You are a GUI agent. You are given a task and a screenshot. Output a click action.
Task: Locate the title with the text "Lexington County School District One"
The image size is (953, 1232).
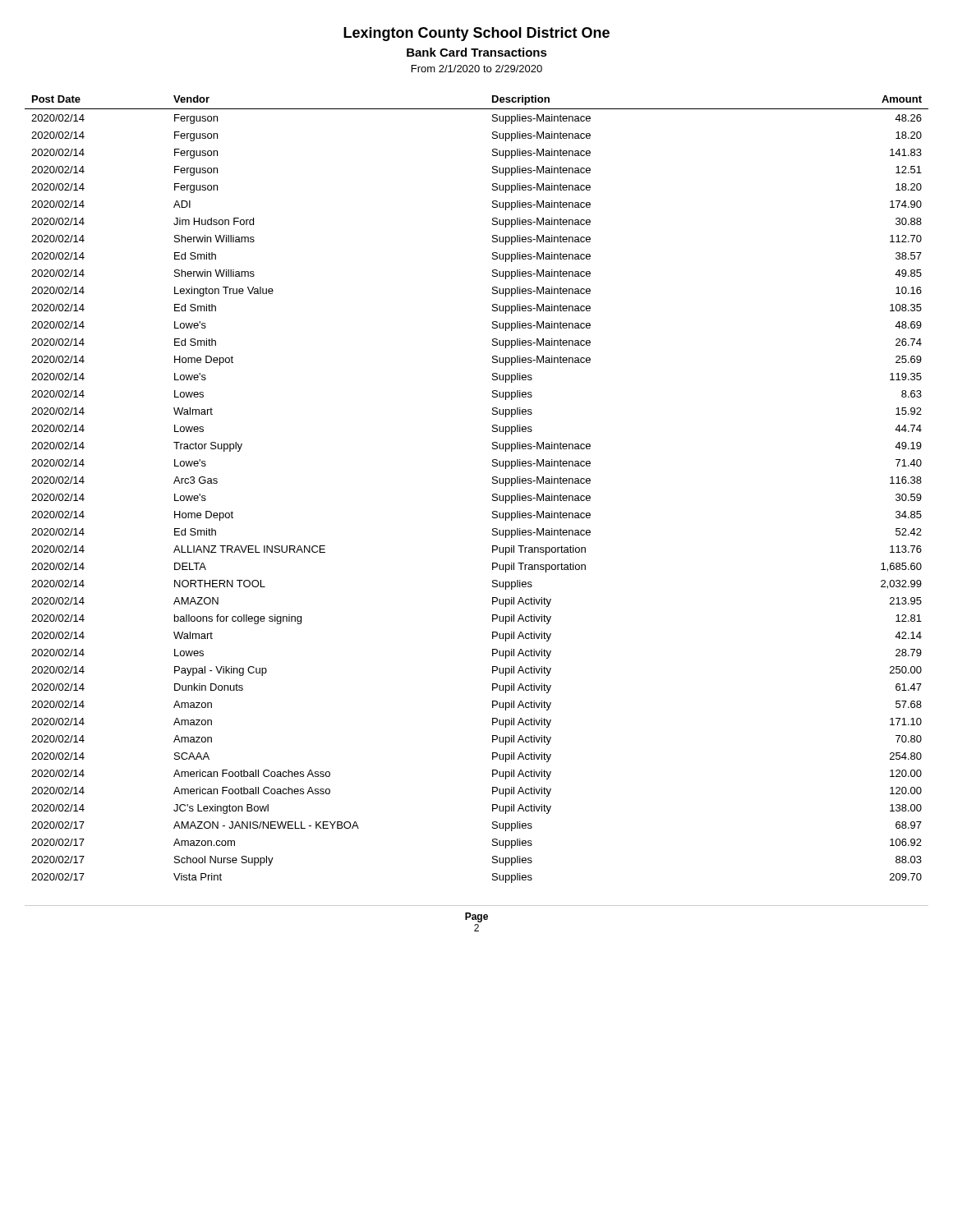click(476, 33)
